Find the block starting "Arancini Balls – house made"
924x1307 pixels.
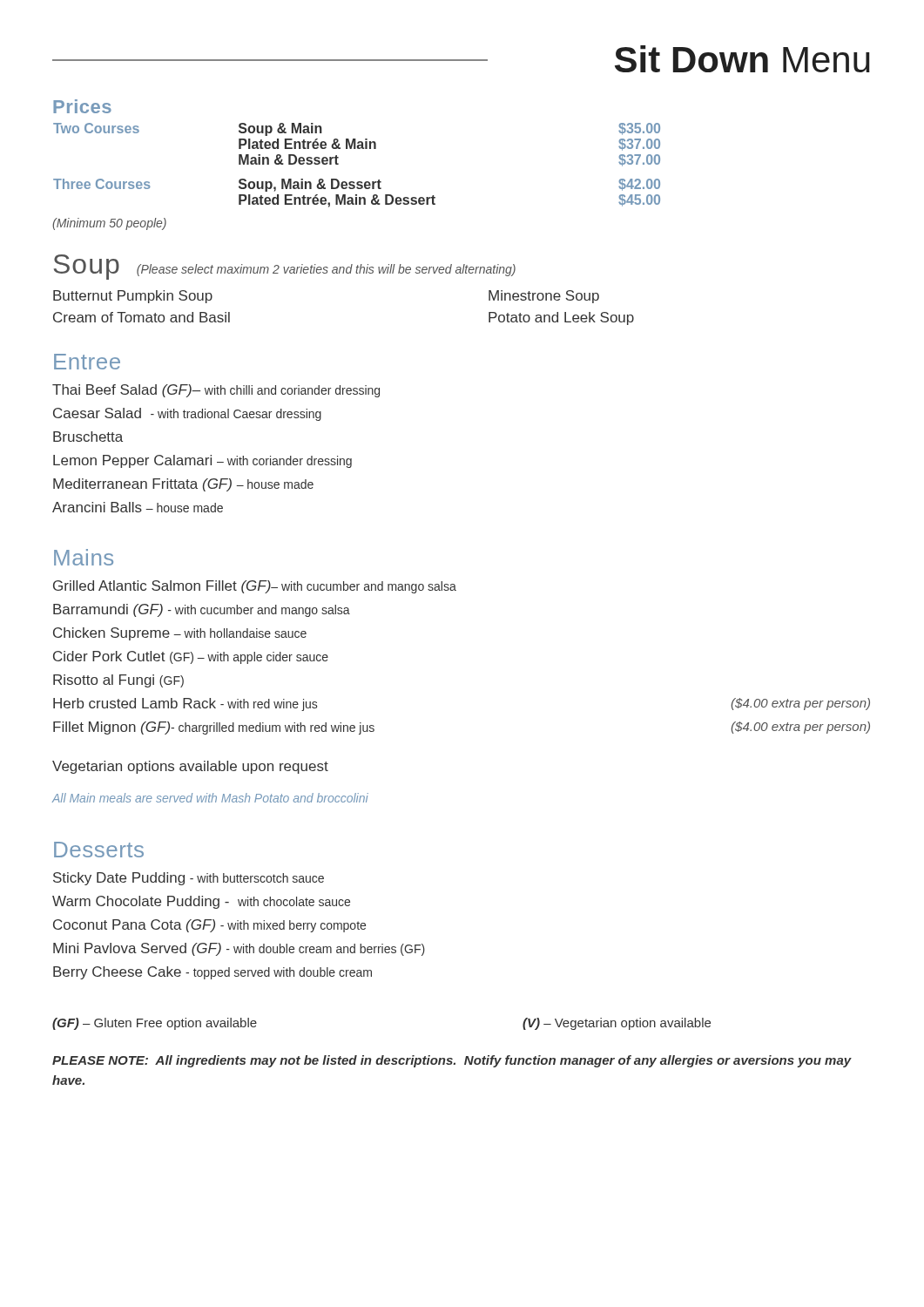[x=138, y=508]
